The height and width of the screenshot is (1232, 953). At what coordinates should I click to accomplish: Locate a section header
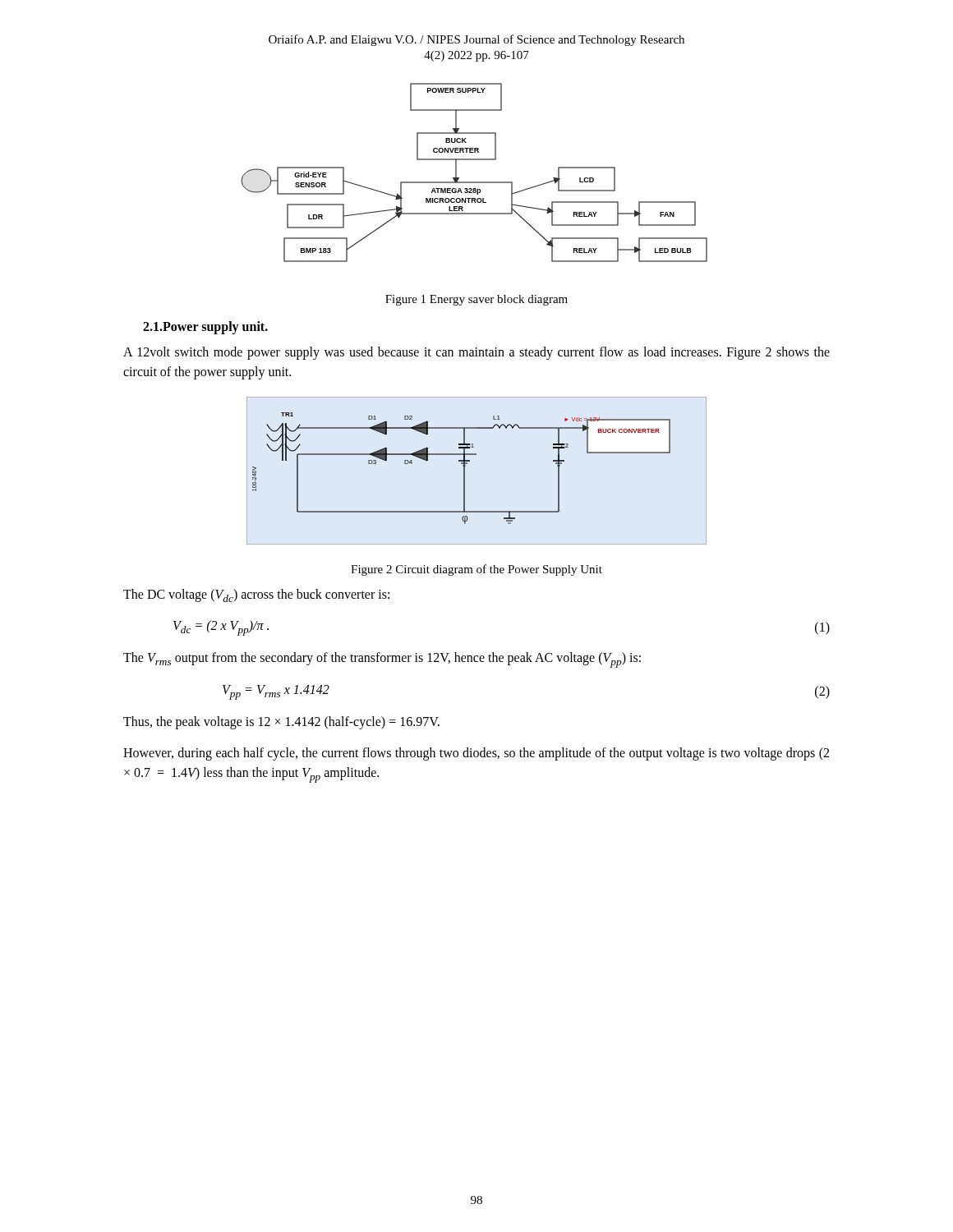[x=196, y=326]
